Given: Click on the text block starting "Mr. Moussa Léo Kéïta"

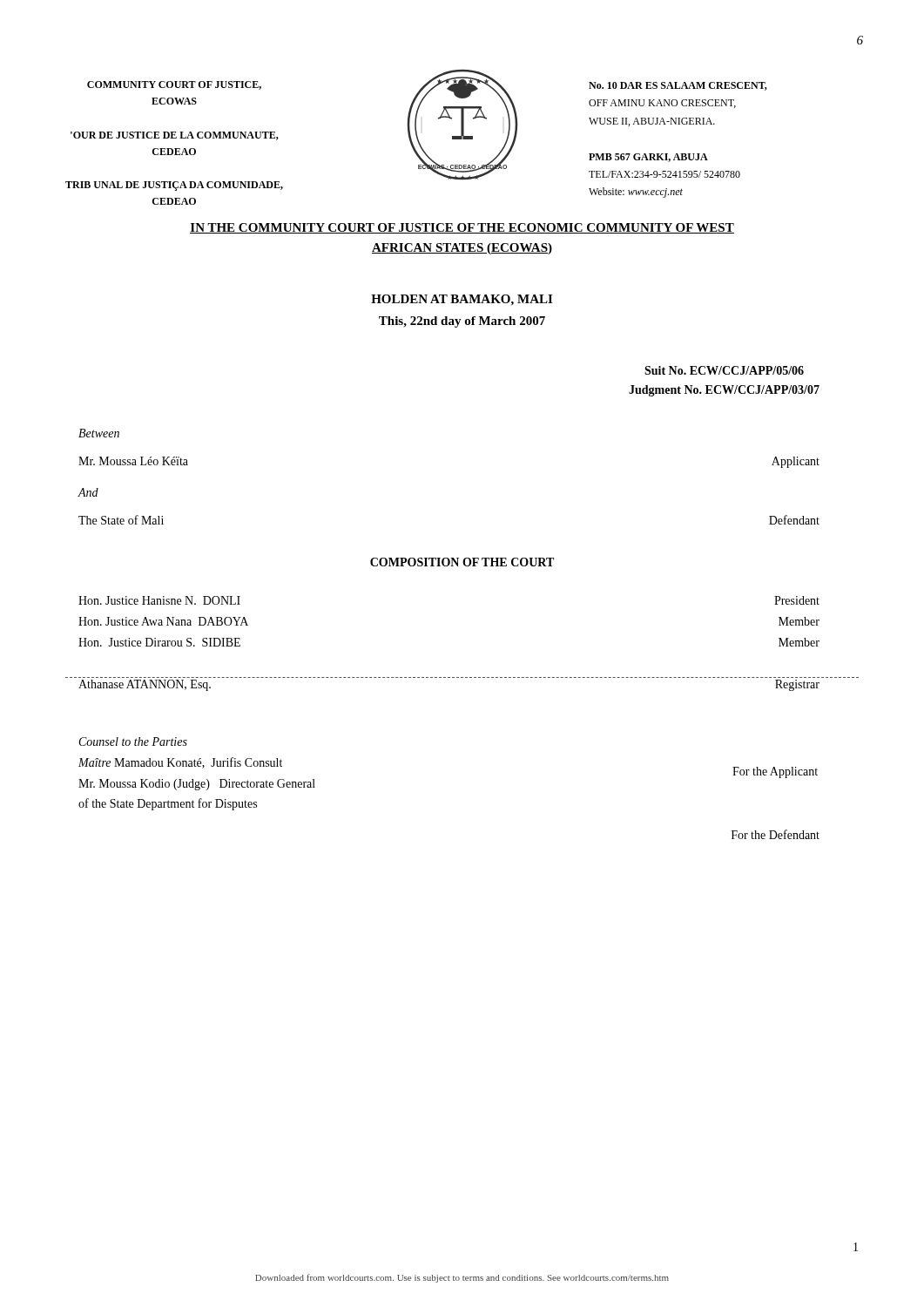Looking at the screenshot, I should coord(133,461).
